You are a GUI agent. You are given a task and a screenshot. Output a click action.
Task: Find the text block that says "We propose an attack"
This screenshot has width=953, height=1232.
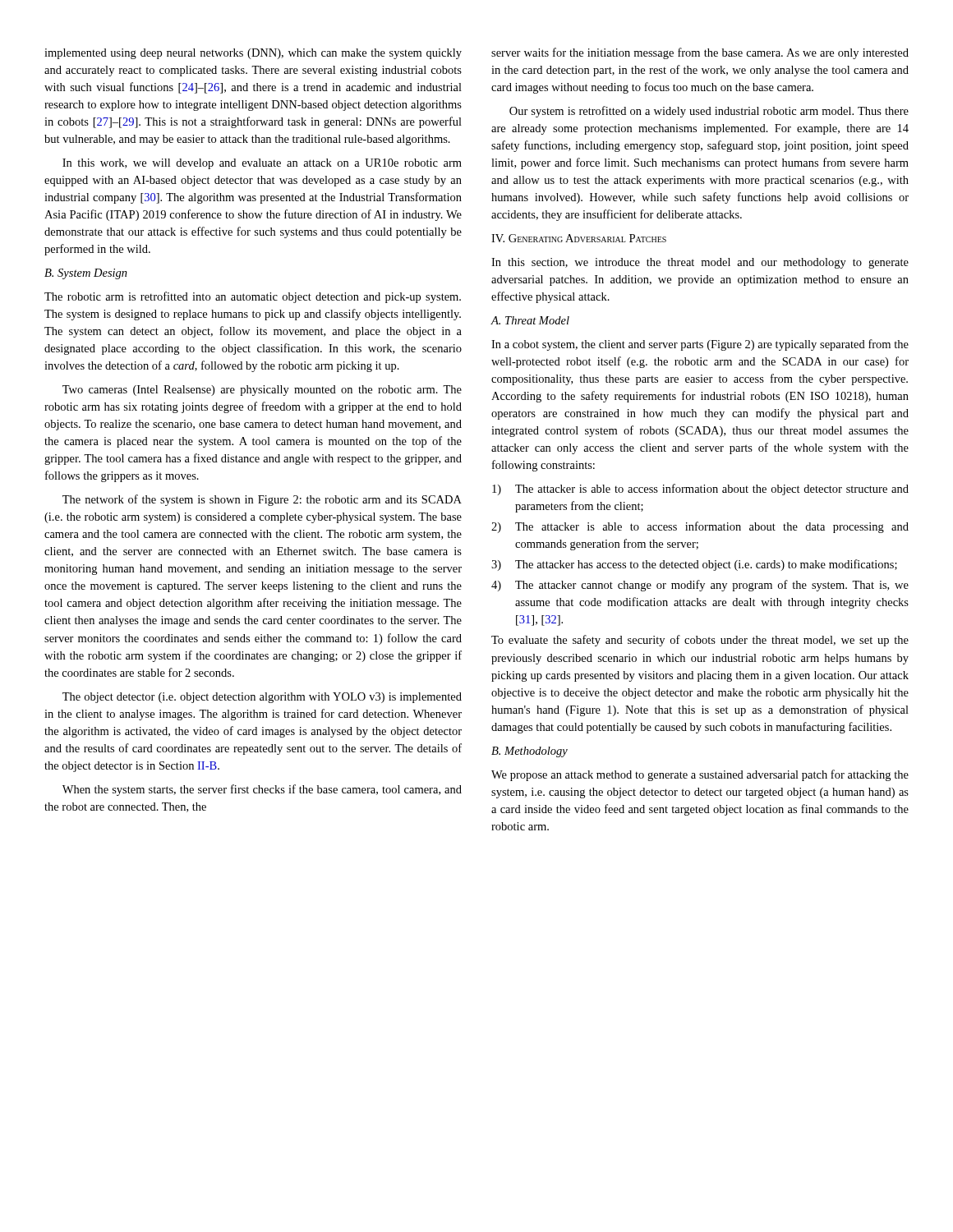700,800
